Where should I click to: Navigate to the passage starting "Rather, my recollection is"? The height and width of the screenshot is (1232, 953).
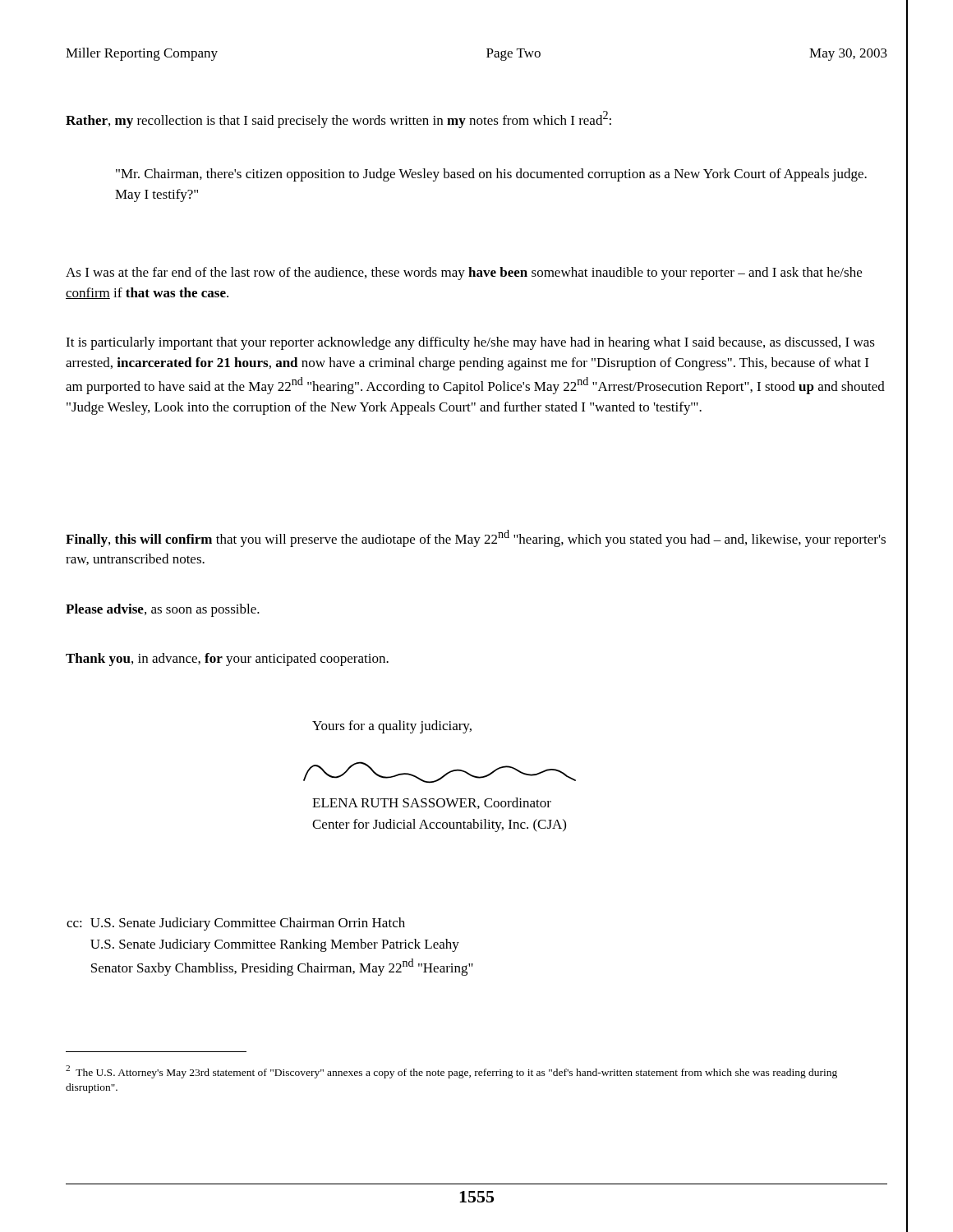click(x=339, y=118)
